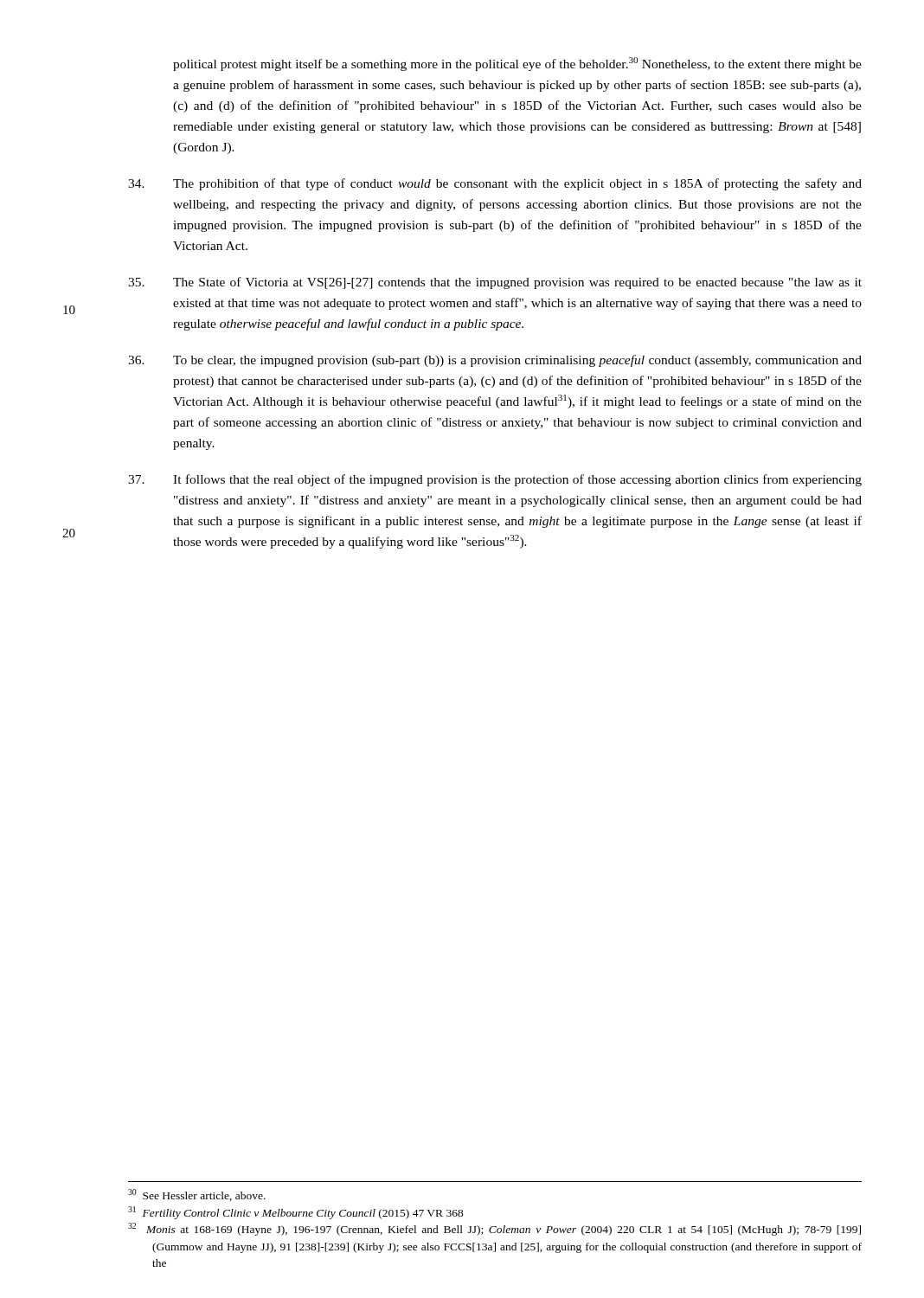Click the passage that begins "36. To be"

[x=495, y=402]
